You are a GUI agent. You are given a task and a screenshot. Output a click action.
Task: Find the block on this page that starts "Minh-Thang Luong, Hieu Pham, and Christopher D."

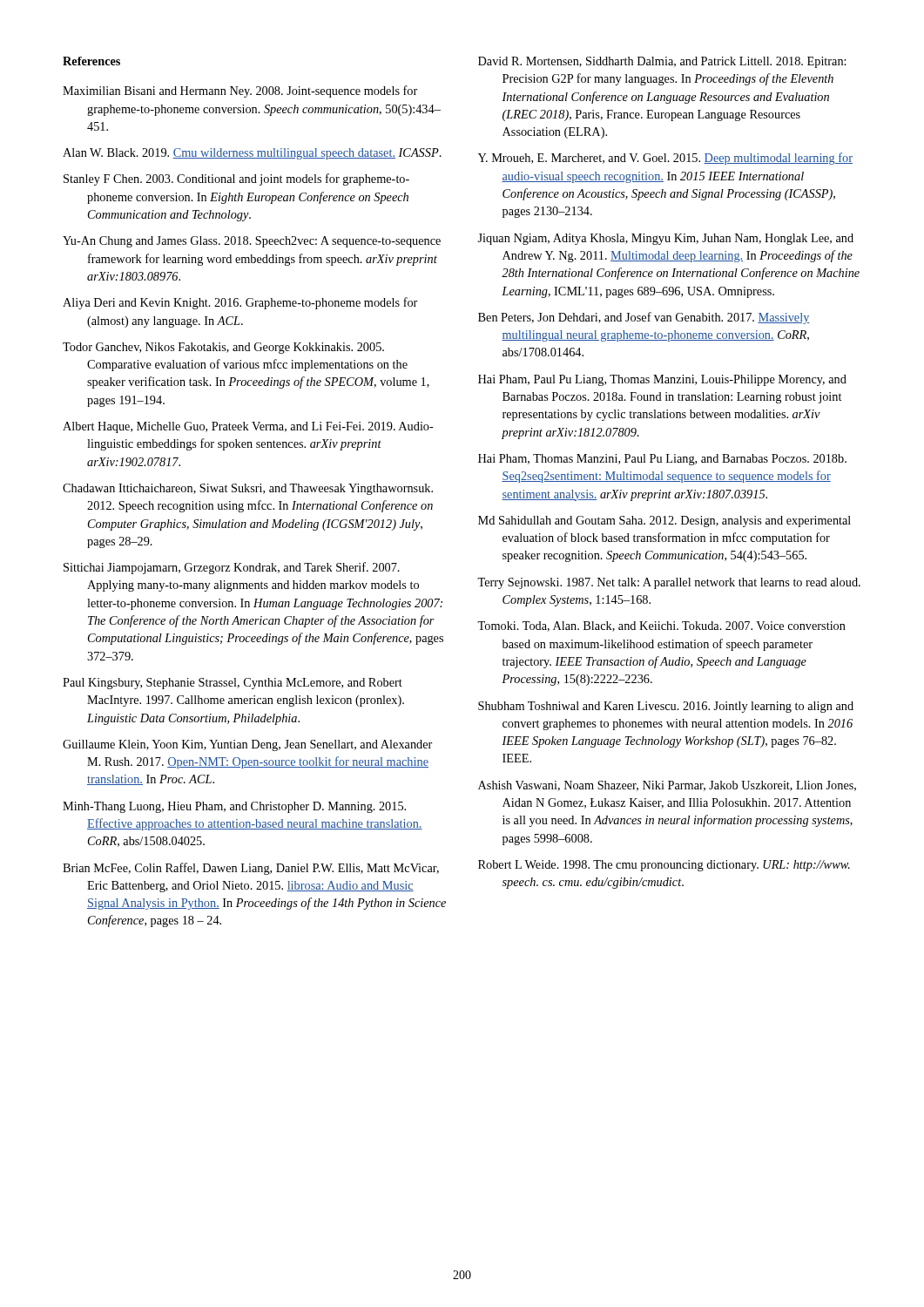click(x=242, y=823)
